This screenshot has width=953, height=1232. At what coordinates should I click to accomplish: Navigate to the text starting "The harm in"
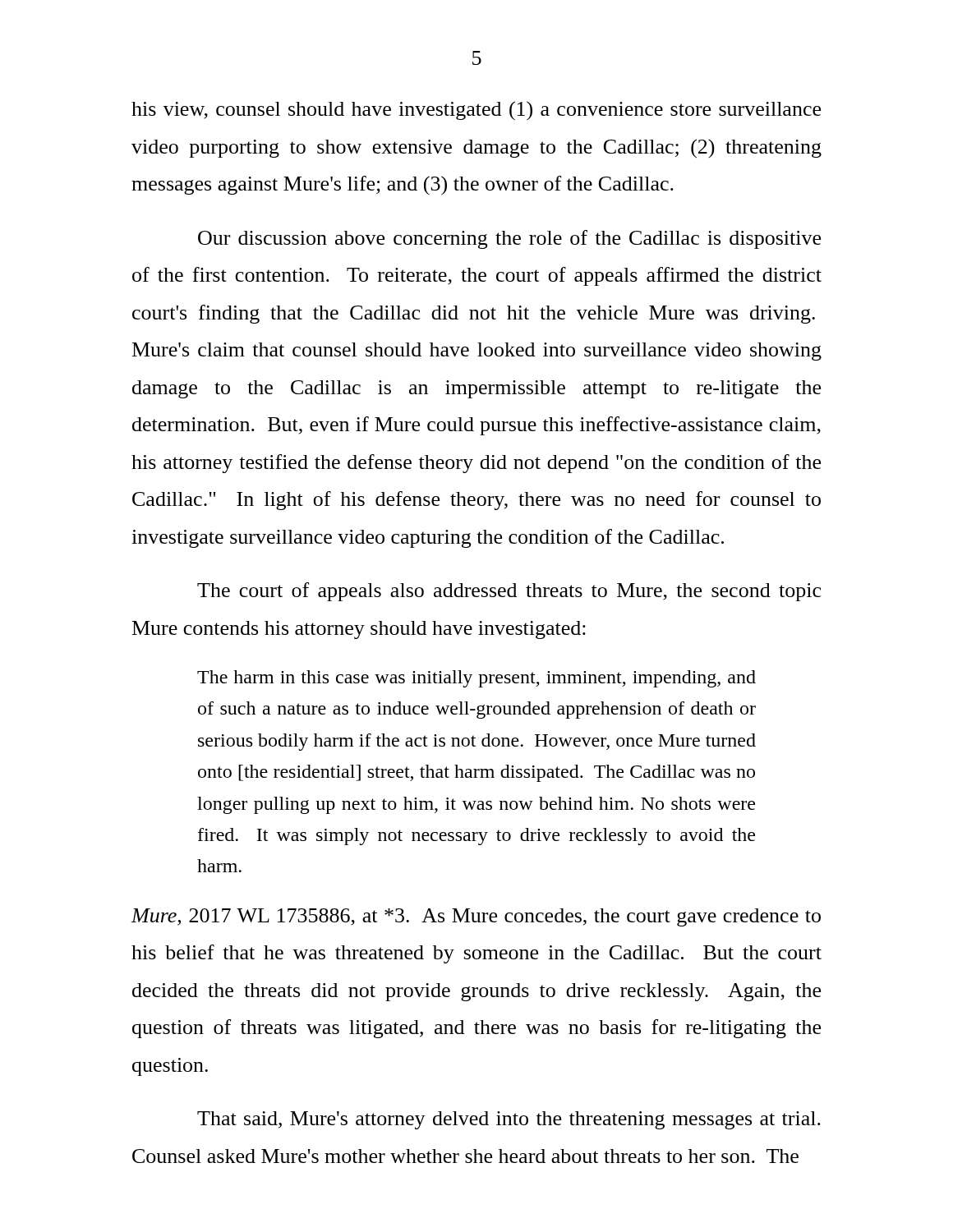tap(476, 771)
